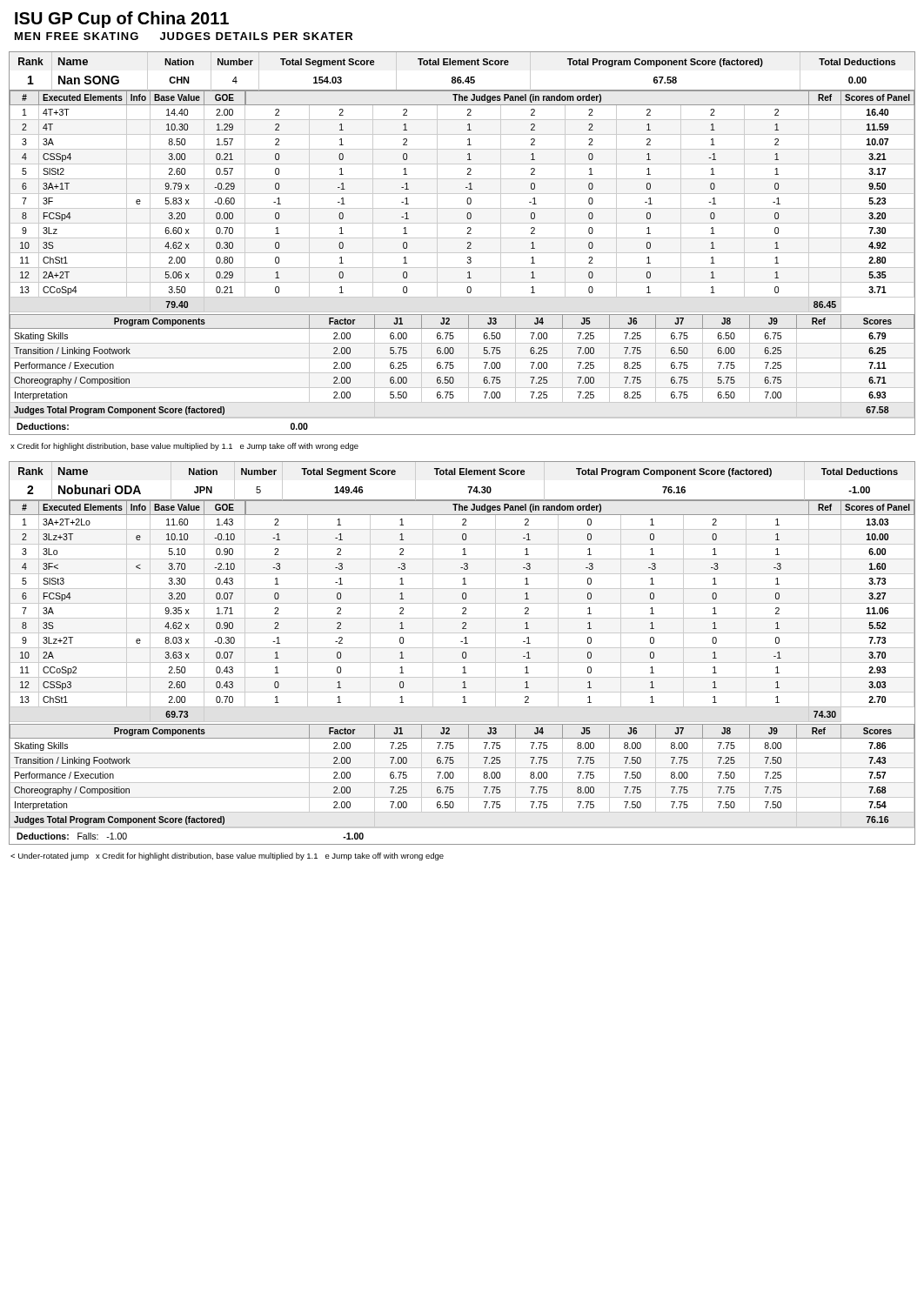Click on the block starting "x Credit for"
Image resolution: width=924 pixels, height=1305 pixels.
(x=185, y=446)
